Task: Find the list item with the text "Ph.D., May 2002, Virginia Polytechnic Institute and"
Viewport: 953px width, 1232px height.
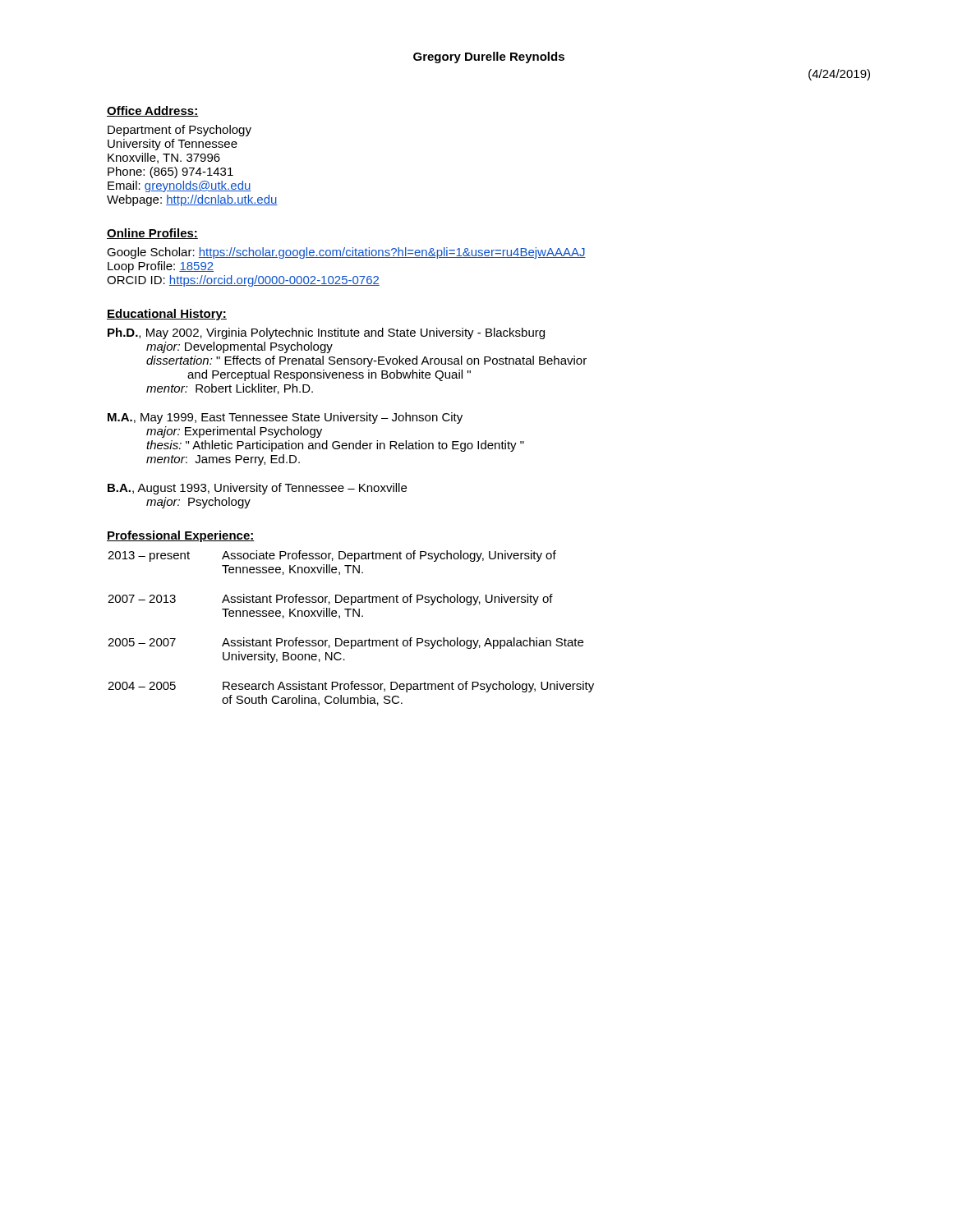Action: [489, 360]
